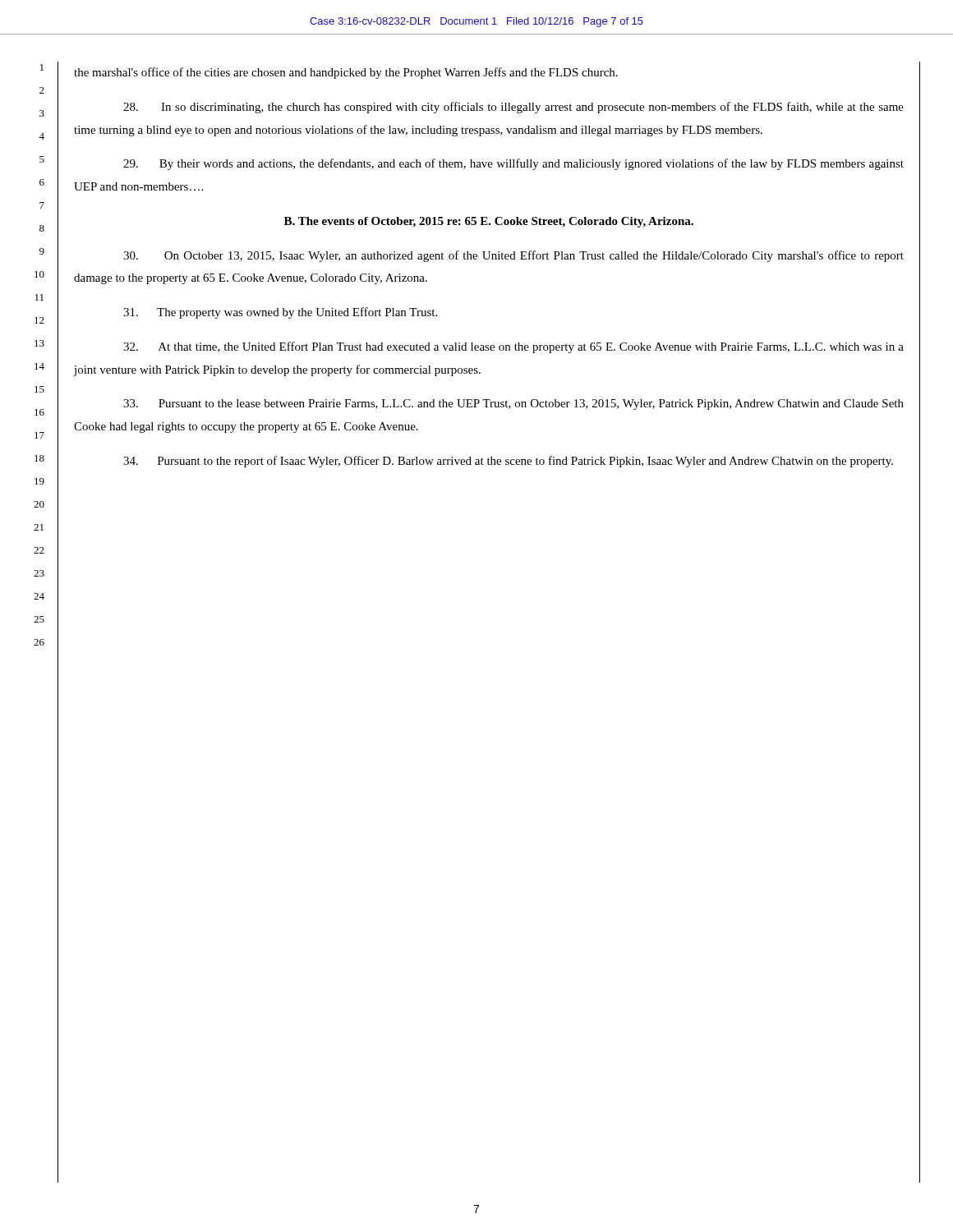Select the region starting "the marshal's office of the cities are chosen"
This screenshot has height=1232, width=953.
[x=346, y=72]
